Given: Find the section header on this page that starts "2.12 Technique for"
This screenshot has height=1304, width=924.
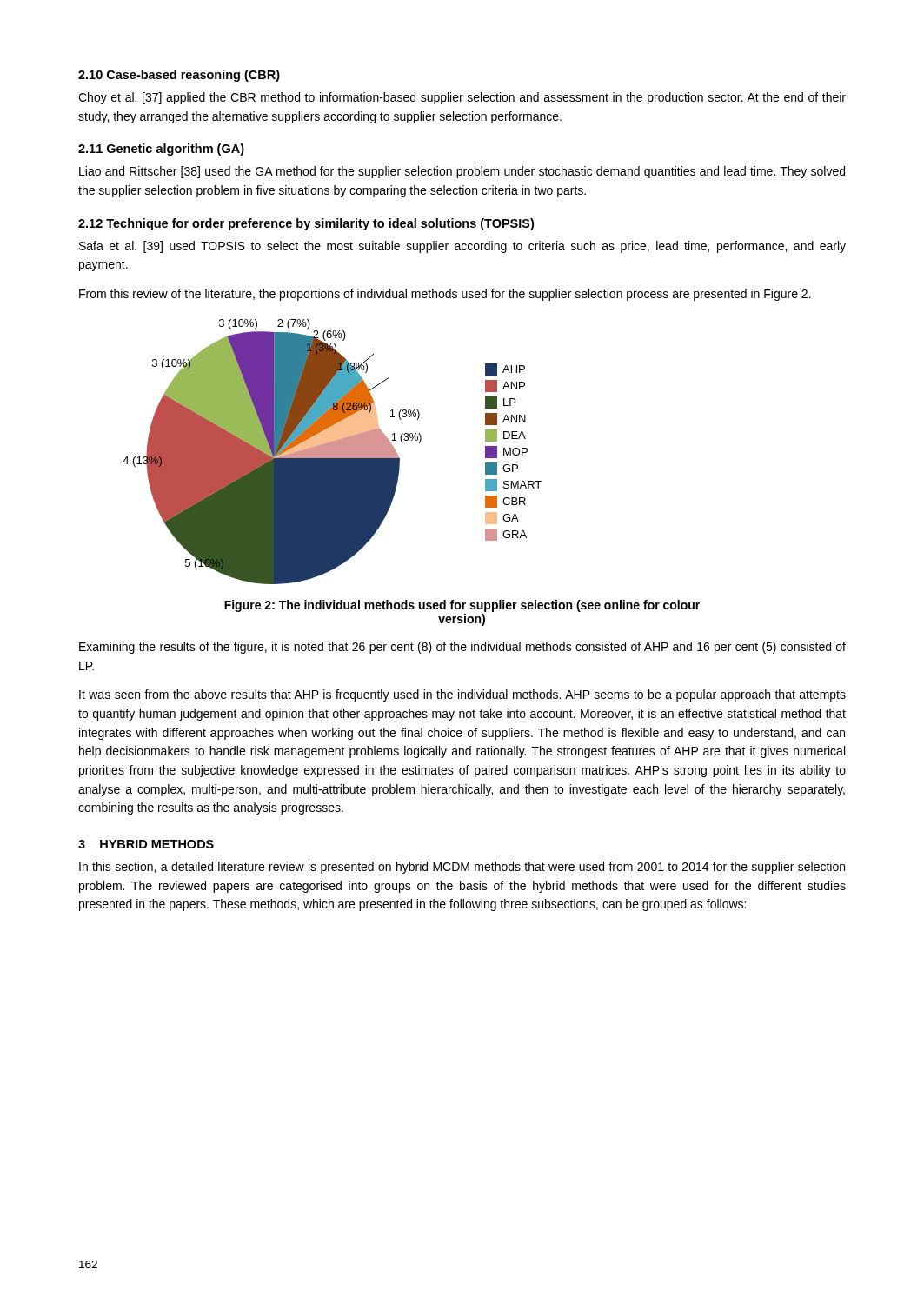Looking at the screenshot, I should tap(306, 223).
